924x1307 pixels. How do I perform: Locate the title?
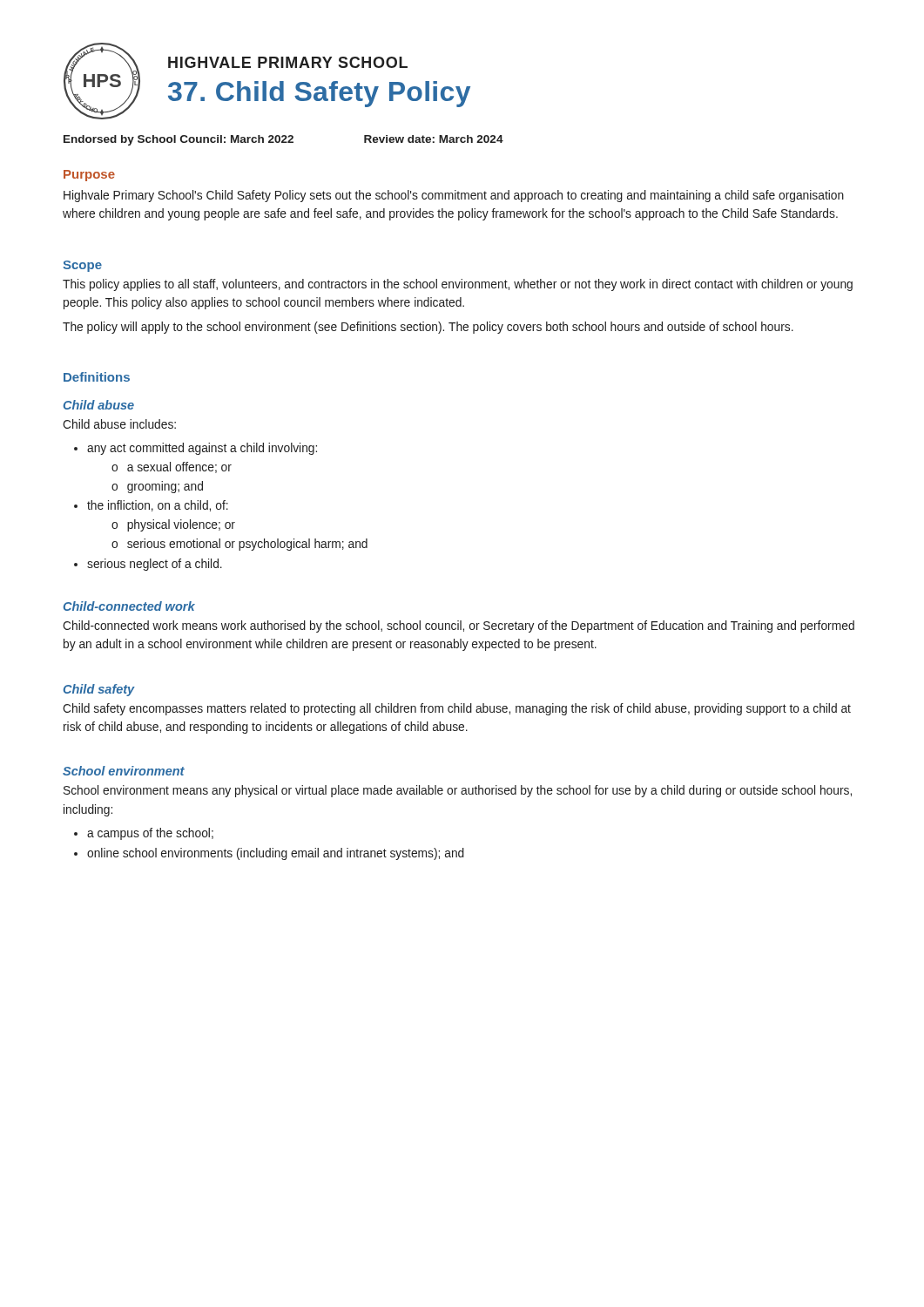click(x=319, y=81)
